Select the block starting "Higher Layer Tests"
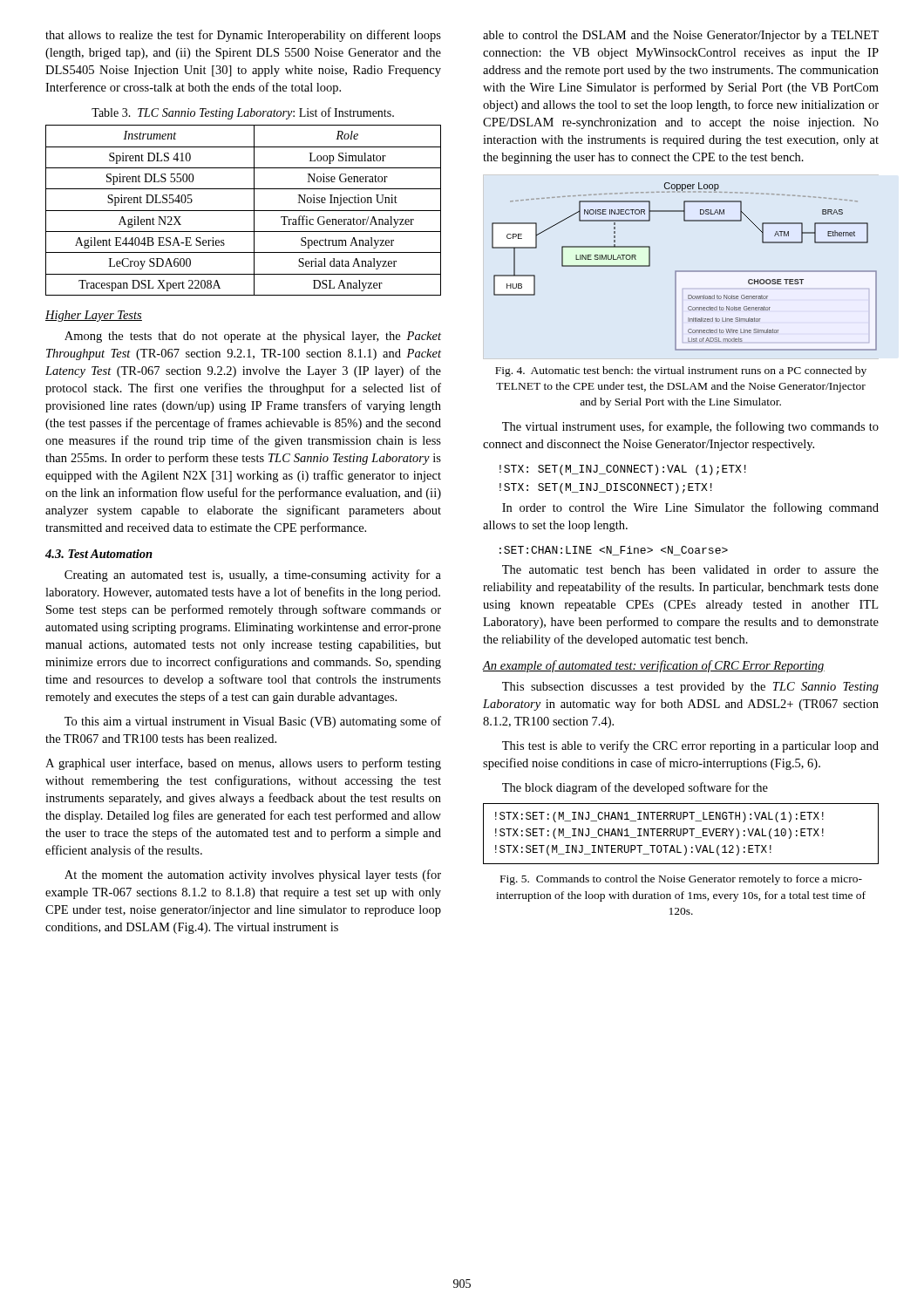The image size is (924, 1308). coord(94,316)
